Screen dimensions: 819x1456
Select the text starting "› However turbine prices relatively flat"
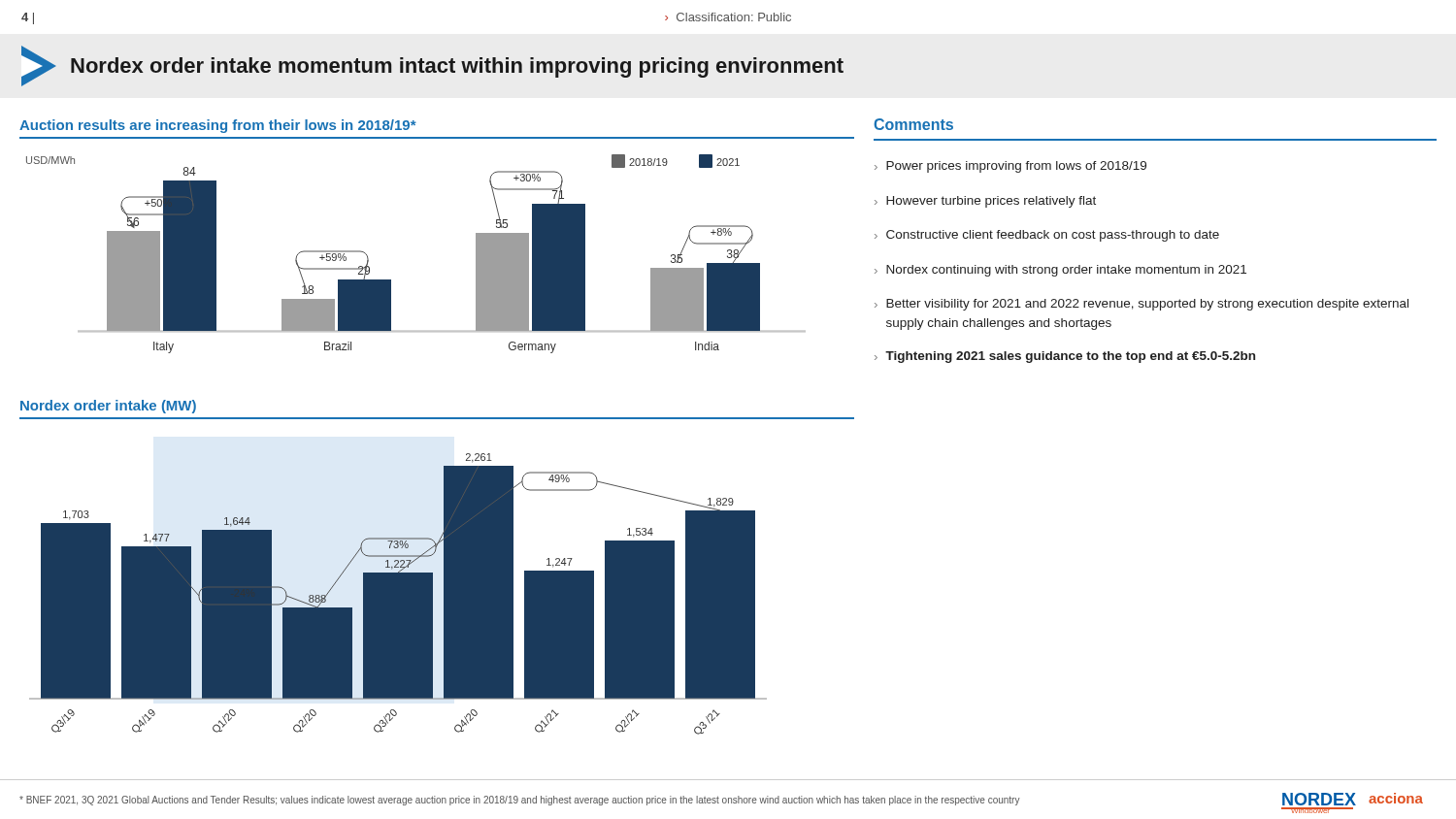[x=985, y=201]
